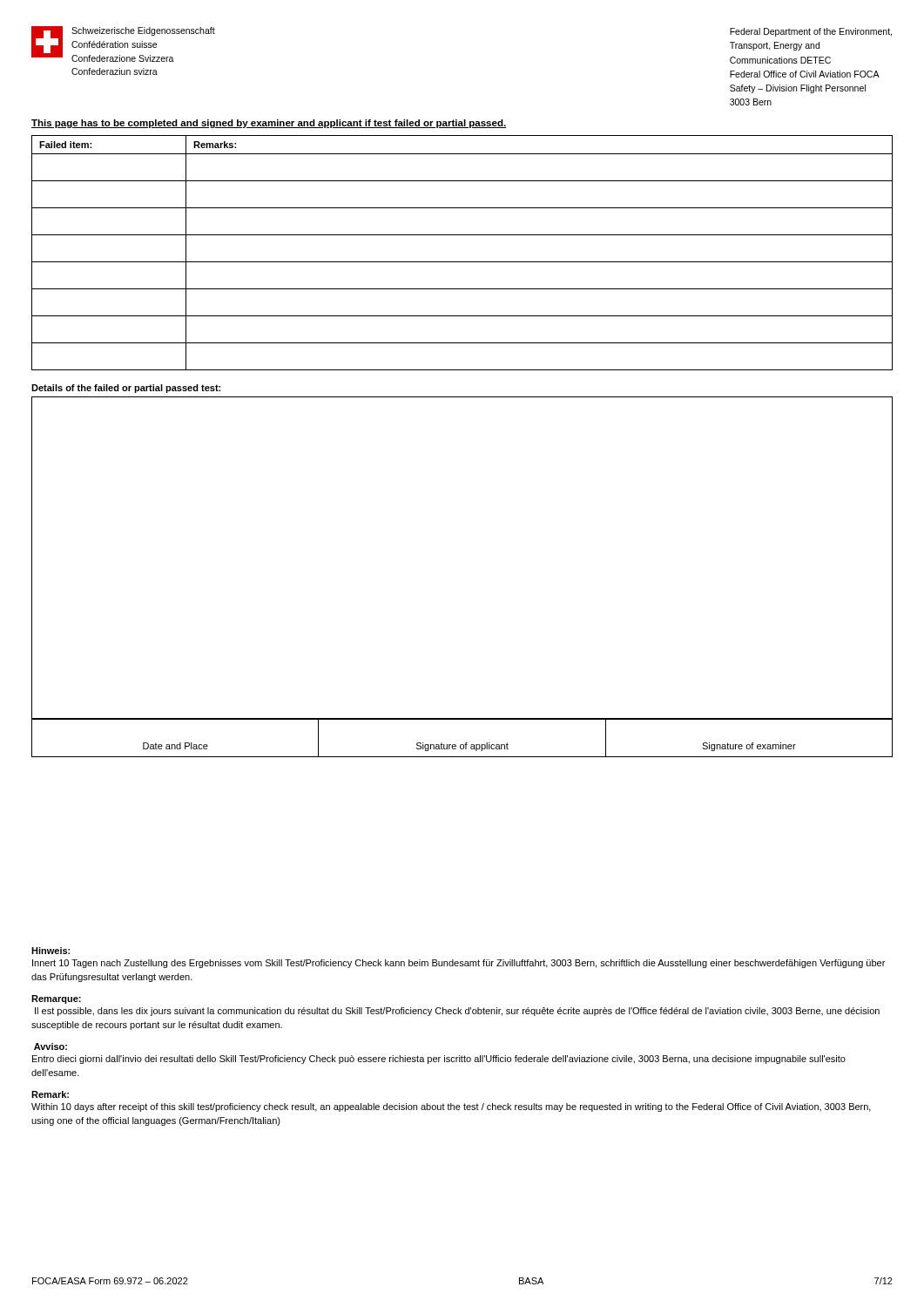The height and width of the screenshot is (1307, 924).
Task: Find the table that mentions "Failed item:"
Action: [x=462, y=253]
